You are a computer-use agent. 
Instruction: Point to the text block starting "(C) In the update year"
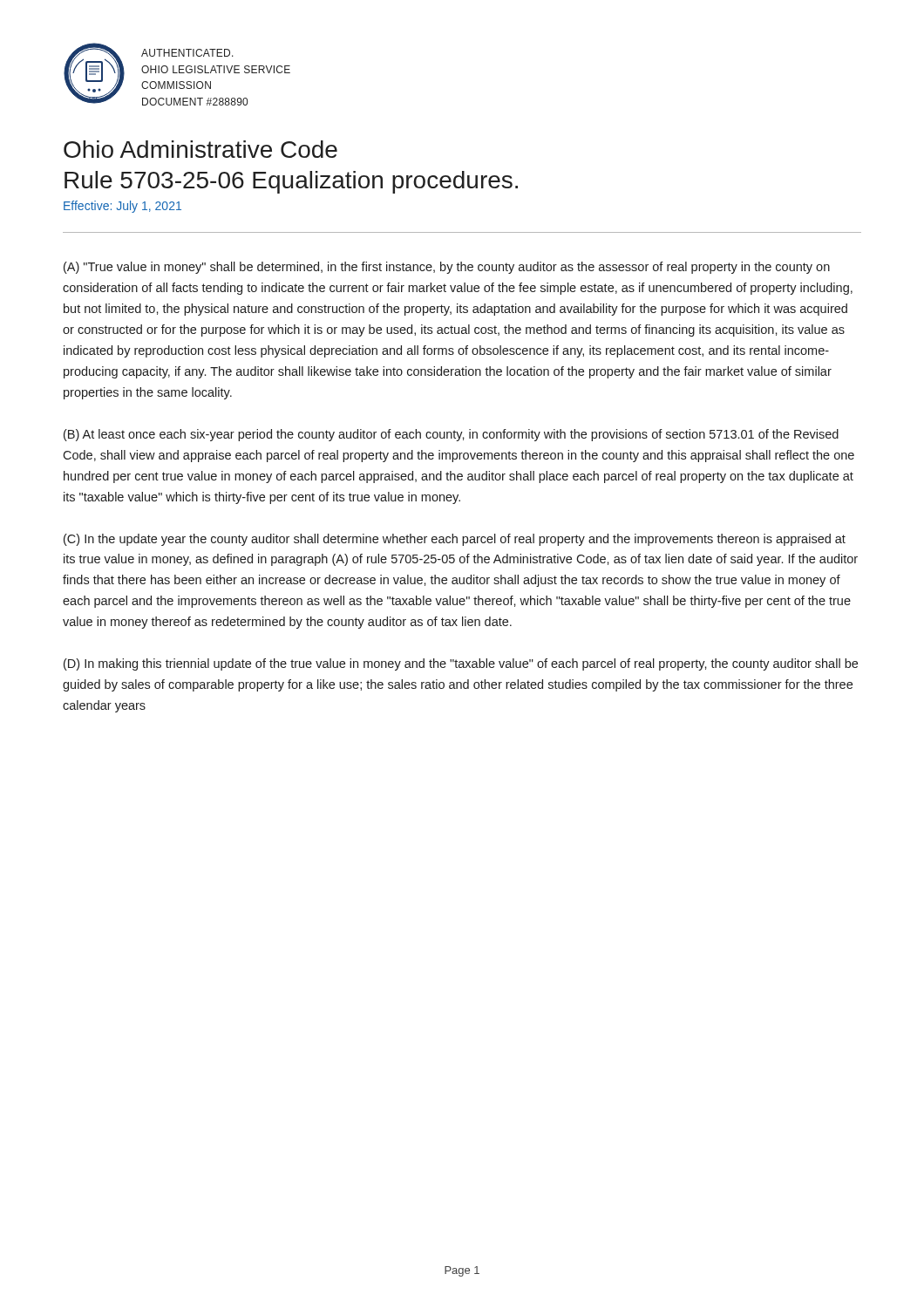[x=460, y=580]
